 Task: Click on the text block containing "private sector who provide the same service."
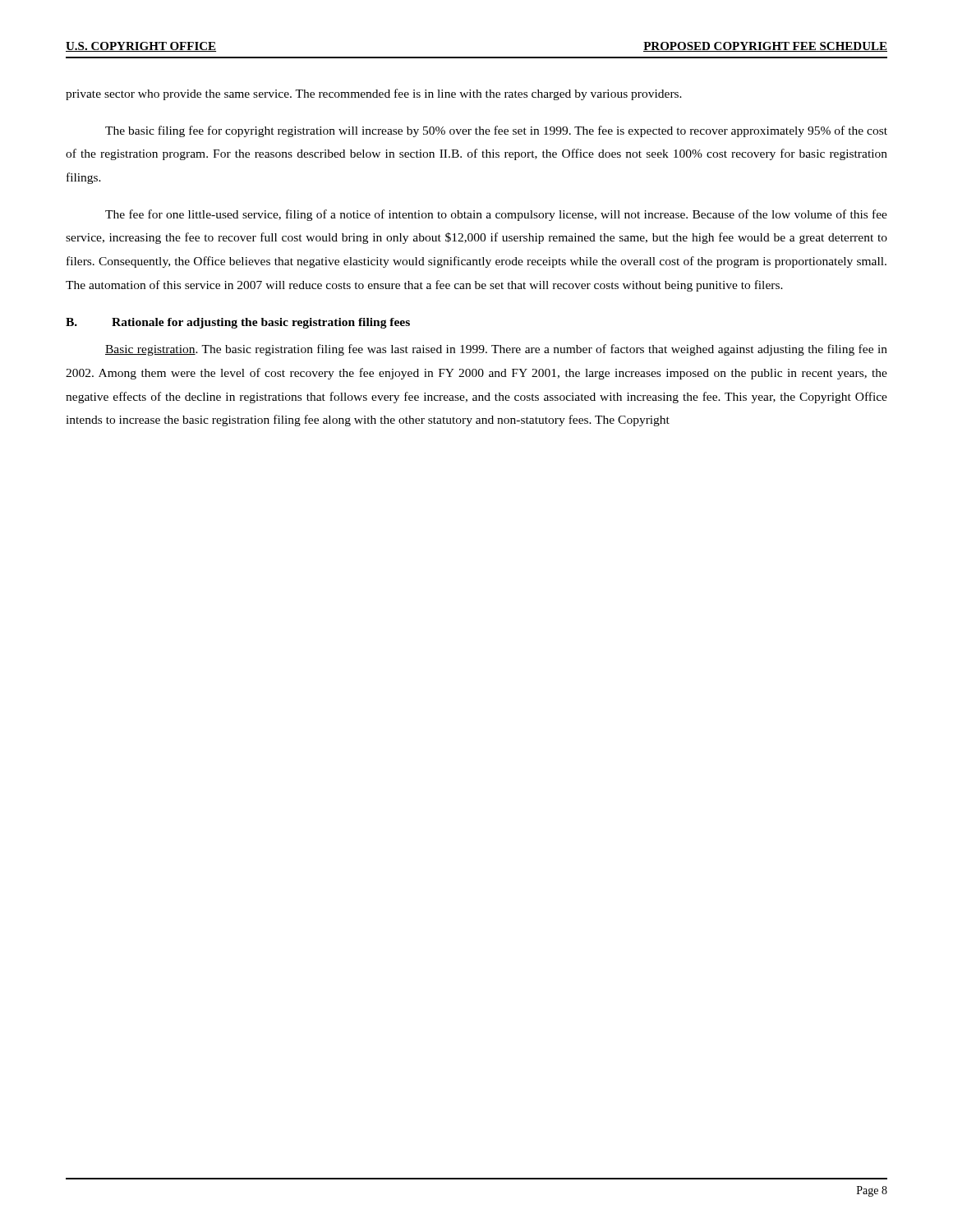[374, 93]
